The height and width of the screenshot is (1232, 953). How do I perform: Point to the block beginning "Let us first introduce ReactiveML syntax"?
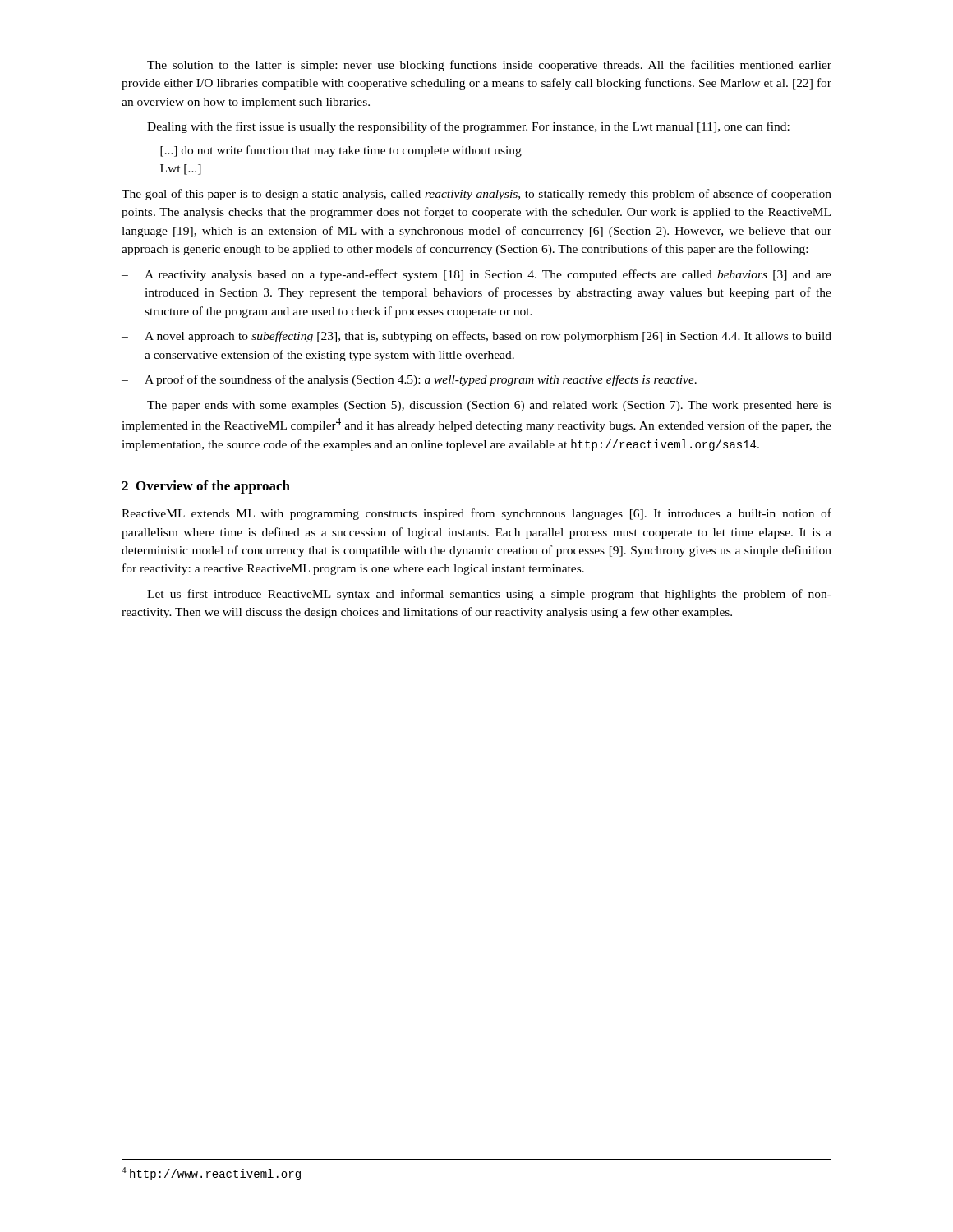click(476, 603)
